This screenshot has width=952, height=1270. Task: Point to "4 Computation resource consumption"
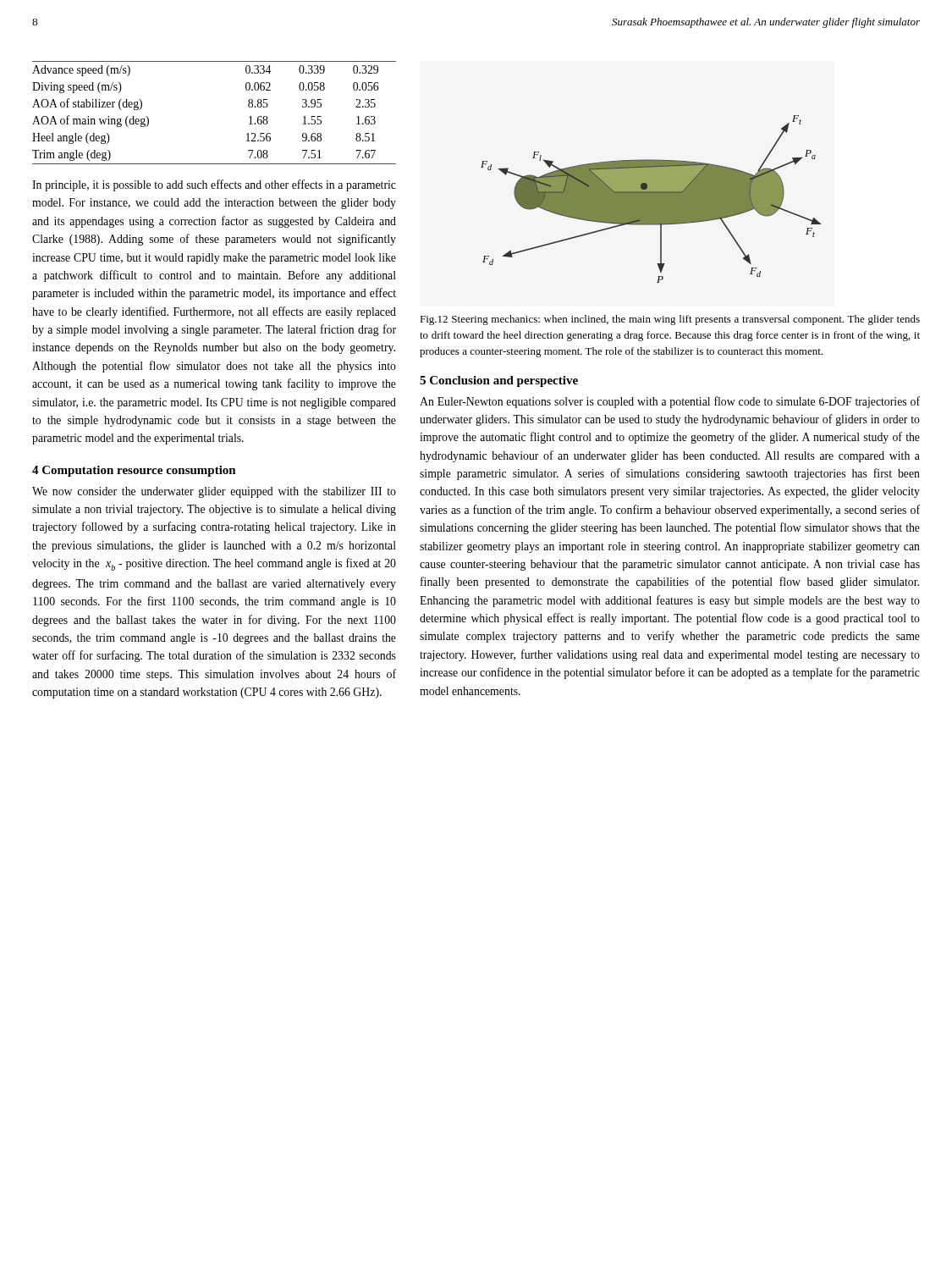pos(134,470)
